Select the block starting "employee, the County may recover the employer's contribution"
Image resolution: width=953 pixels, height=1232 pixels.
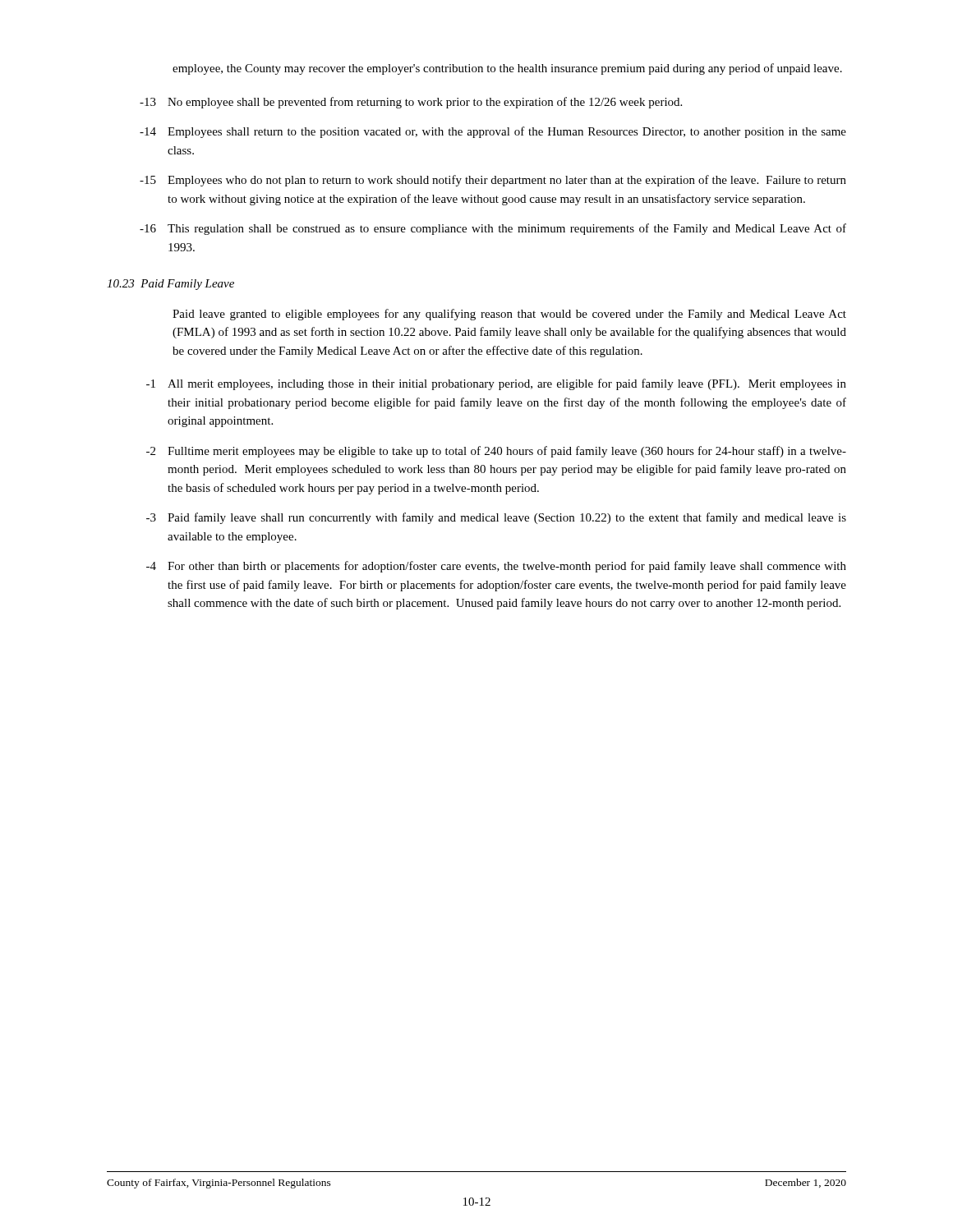pos(507,68)
